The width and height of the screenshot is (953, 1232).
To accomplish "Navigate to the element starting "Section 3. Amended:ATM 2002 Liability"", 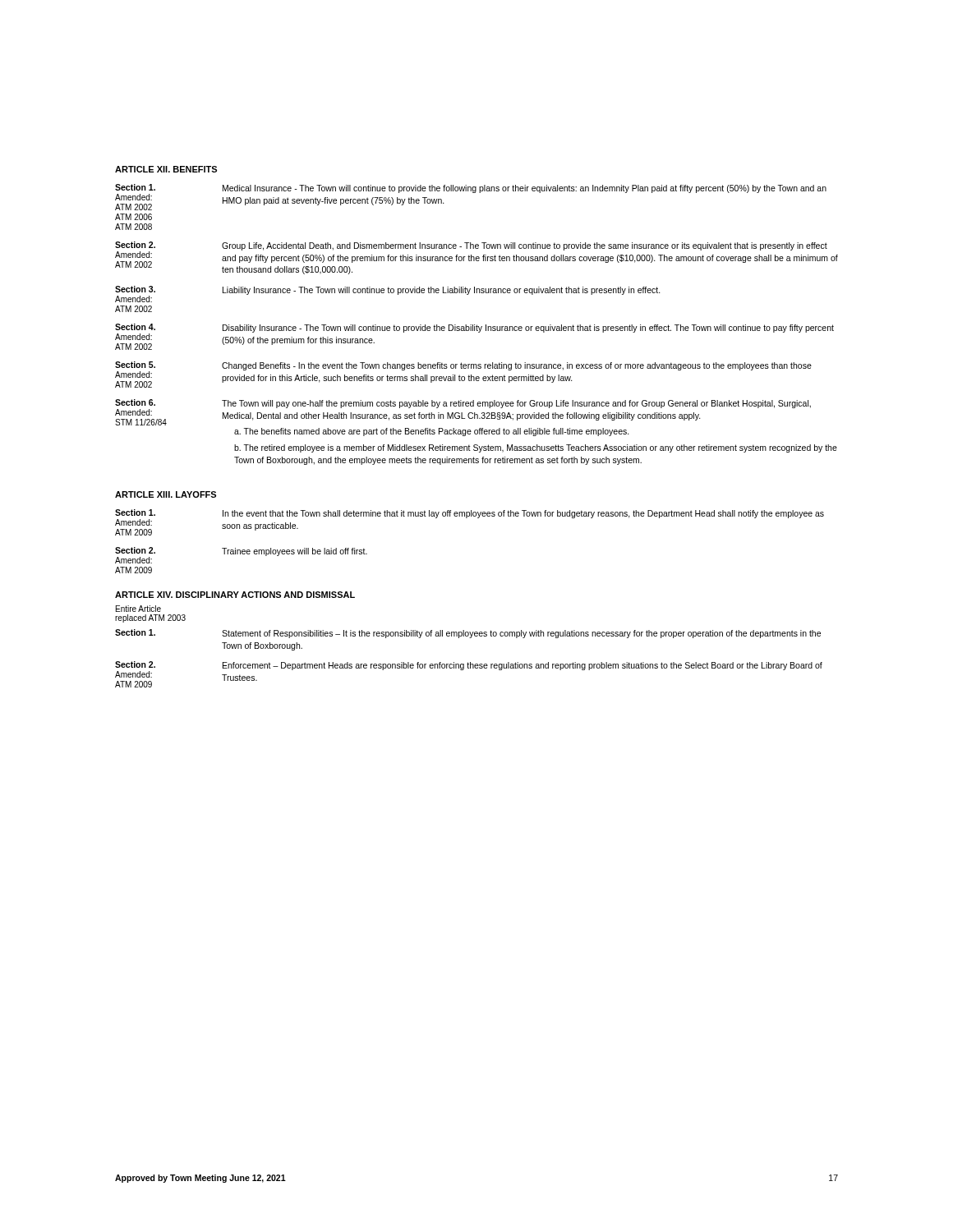I will (x=476, y=299).
